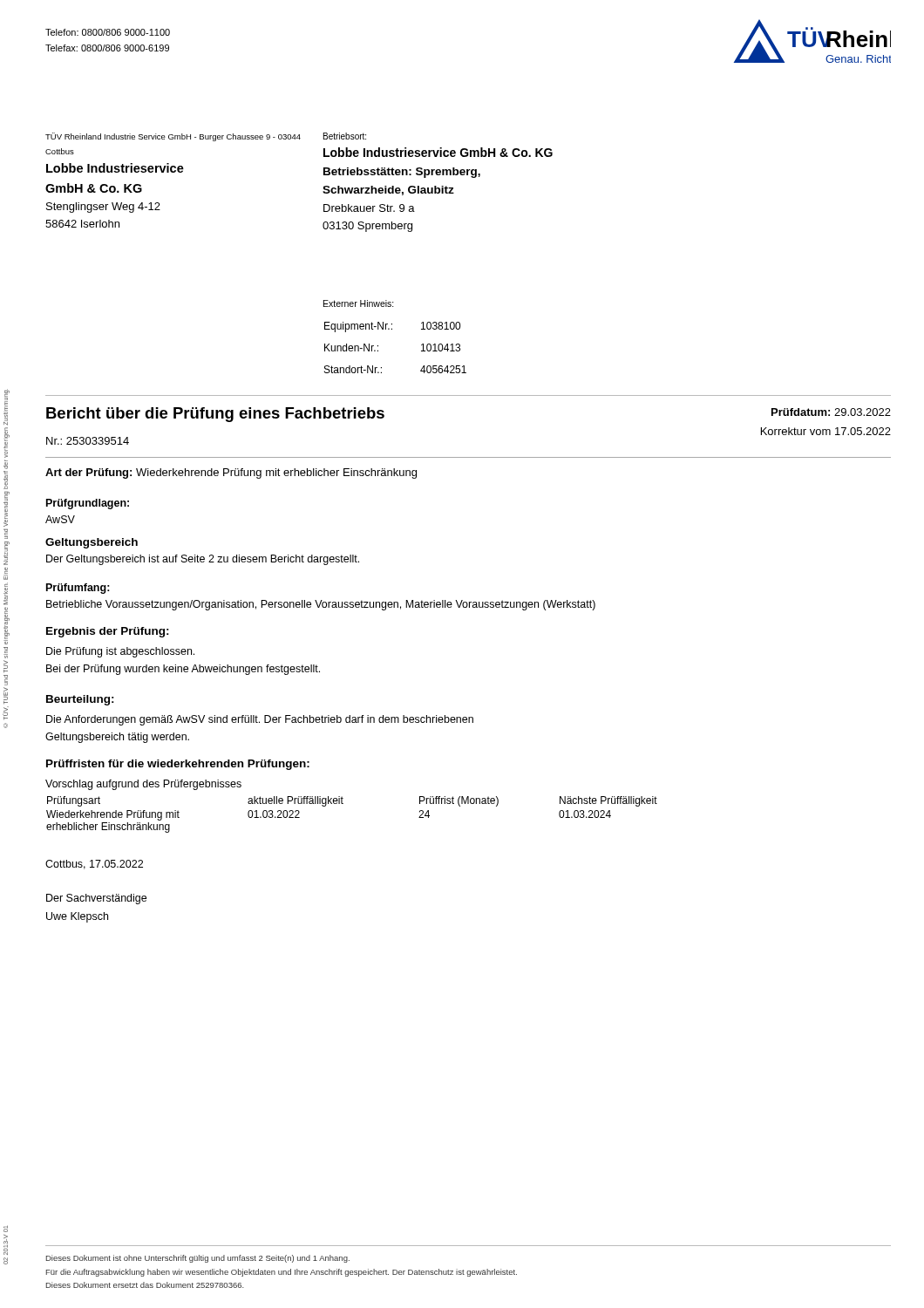Locate the passage starting "Nr.: 2530339514"
The image size is (924, 1308).
(87, 441)
